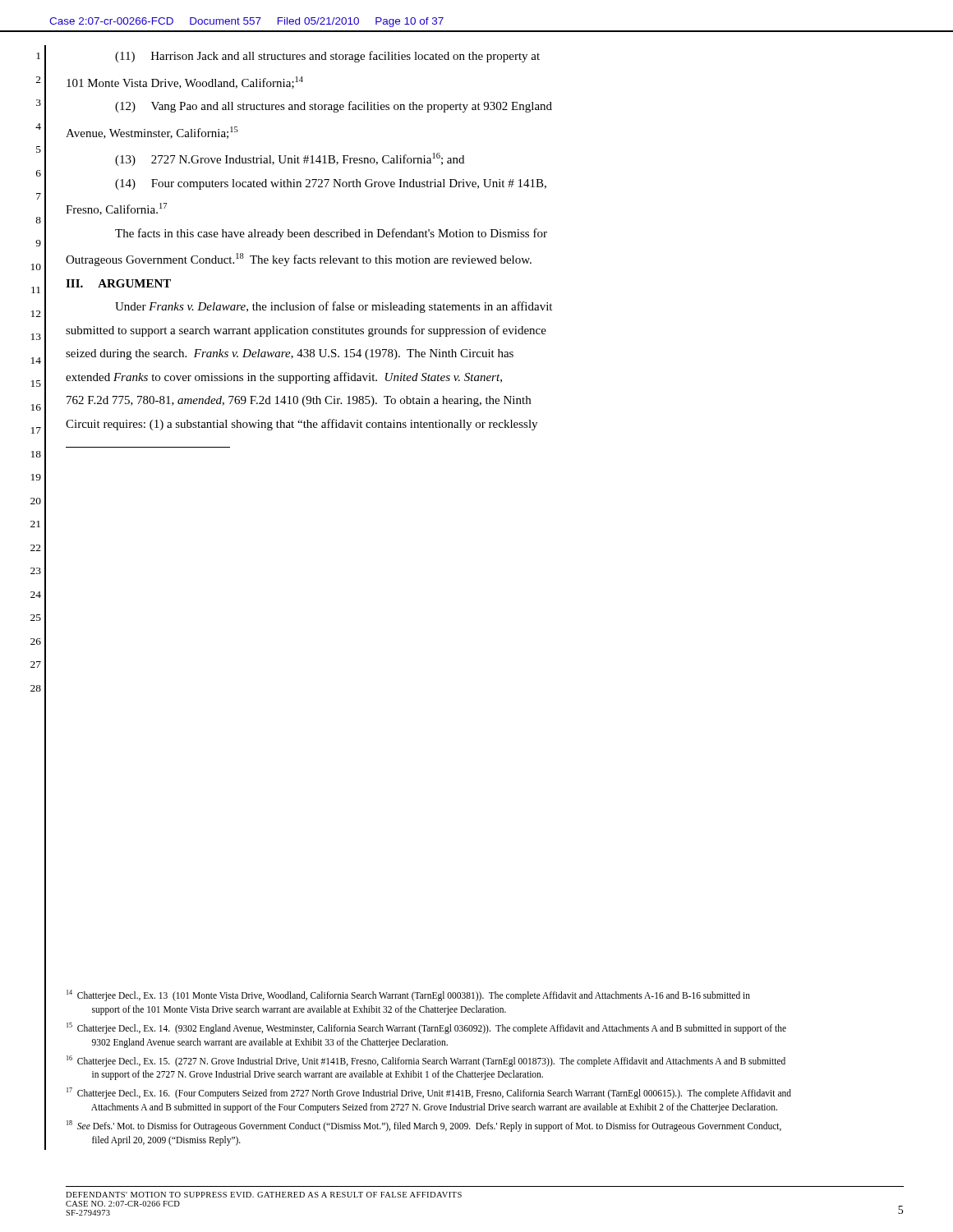The image size is (953, 1232).
Task: Select the text block that reads "extended Franks to cover"
Action: pyautogui.click(x=284, y=377)
